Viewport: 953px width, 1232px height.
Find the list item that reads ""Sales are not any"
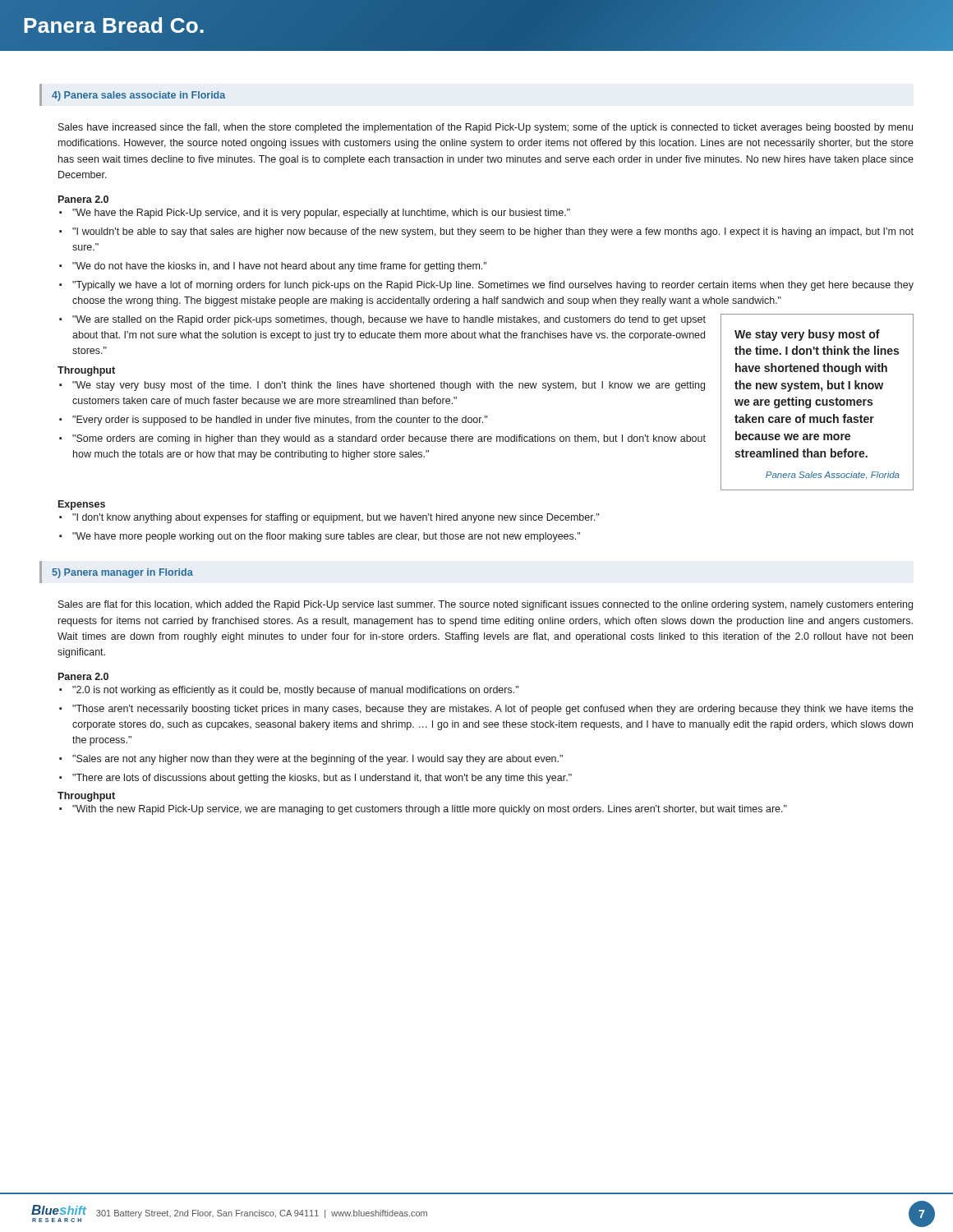pos(318,759)
